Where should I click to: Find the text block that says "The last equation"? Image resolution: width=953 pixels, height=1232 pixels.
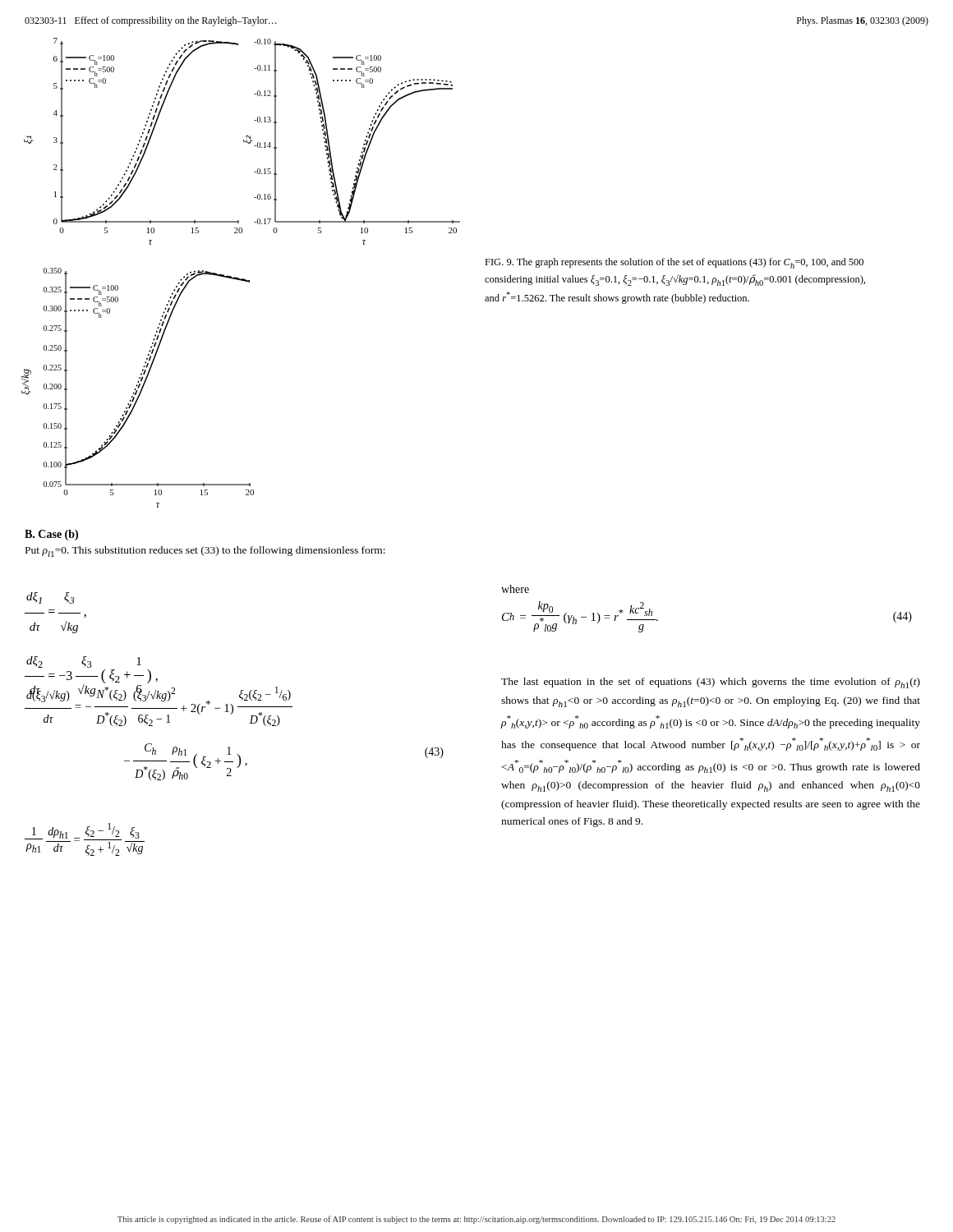[x=711, y=751]
